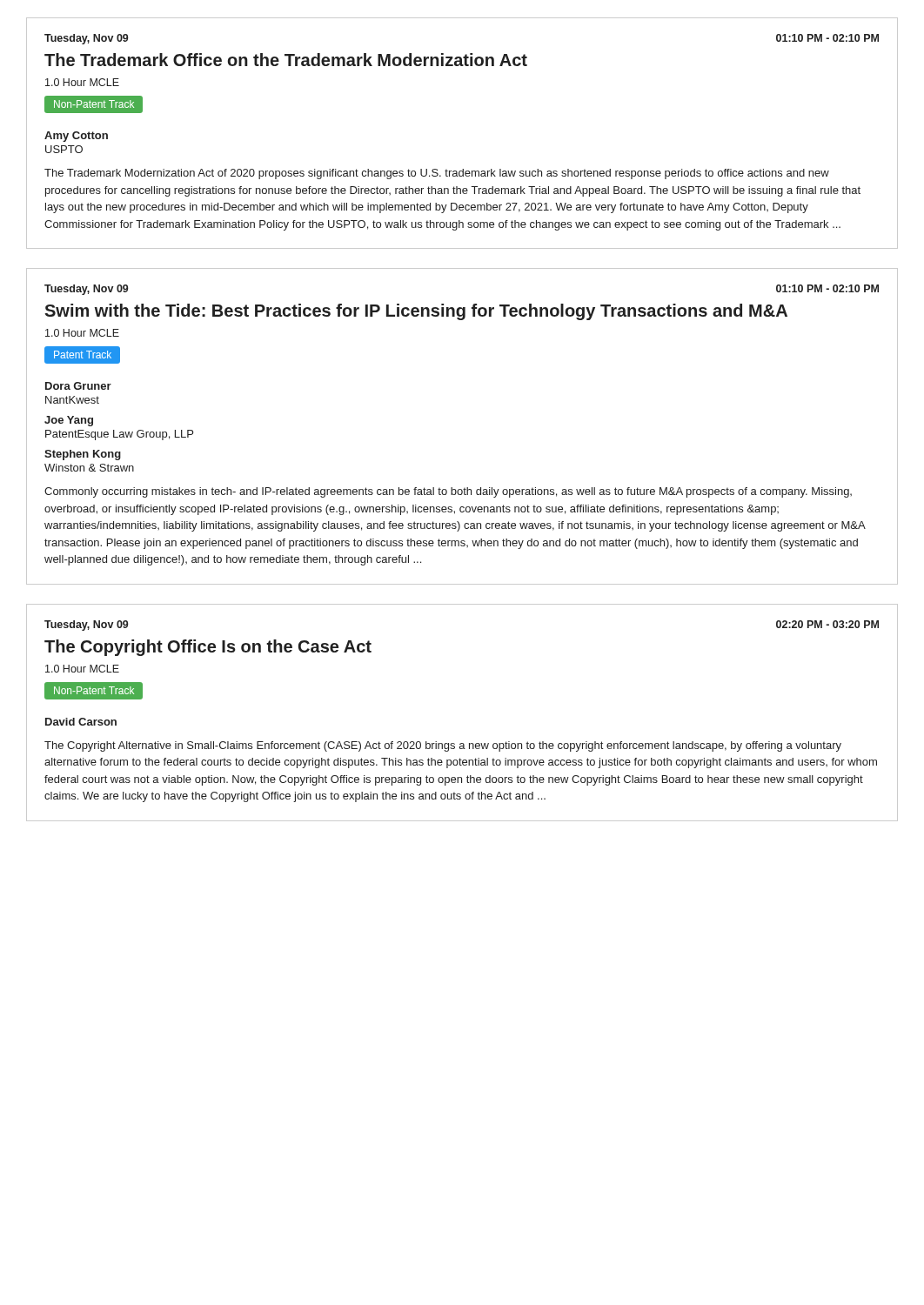Viewport: 924px width, 1305px height.
Task: Click the passage that begins "The Copyright Alternative in Small-Claims Enforcement (CASE) Act"
Action: pyautogui.click(x=461, y=770)
